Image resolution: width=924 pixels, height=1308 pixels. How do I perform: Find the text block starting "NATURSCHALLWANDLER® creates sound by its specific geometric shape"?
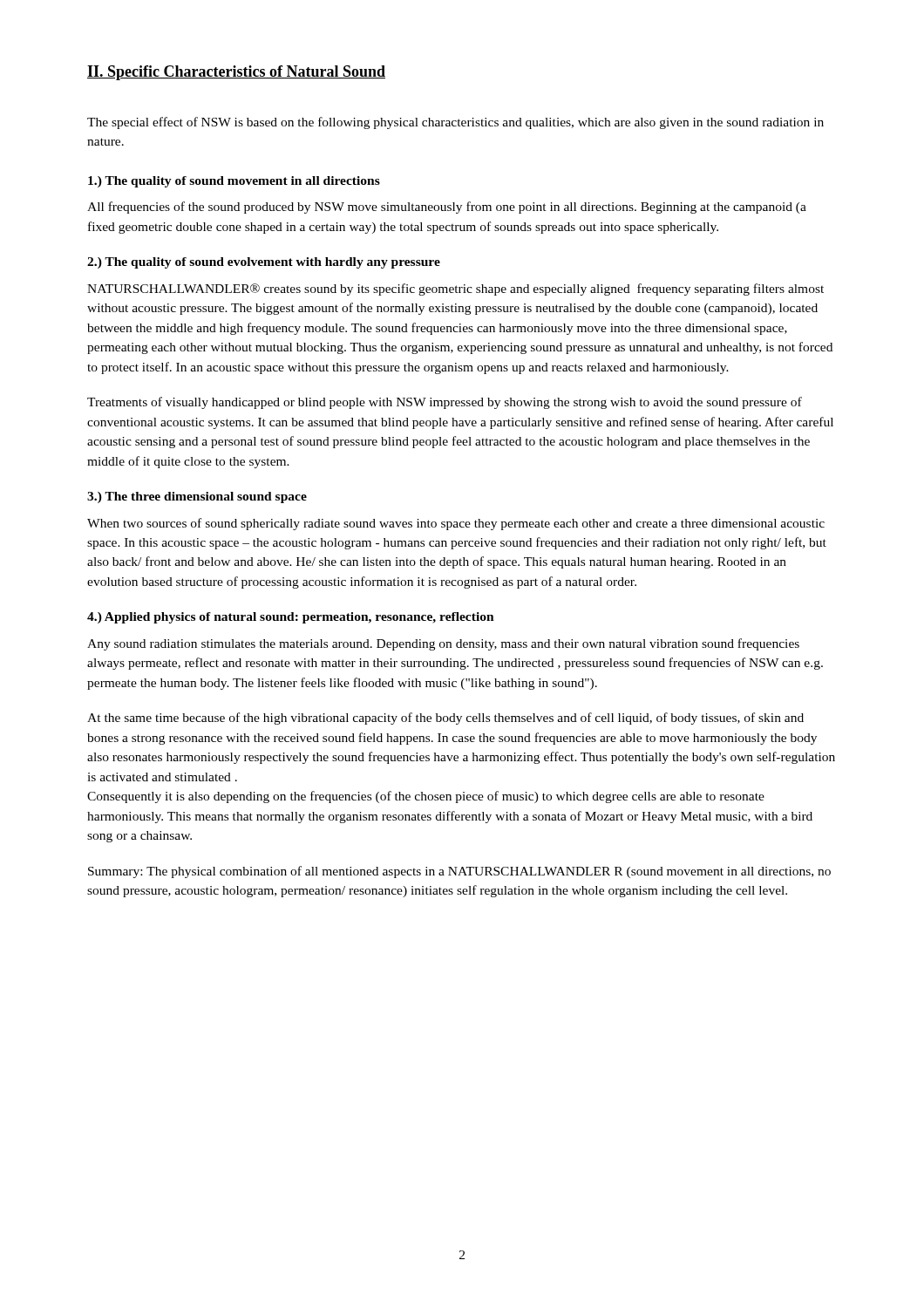460,327
